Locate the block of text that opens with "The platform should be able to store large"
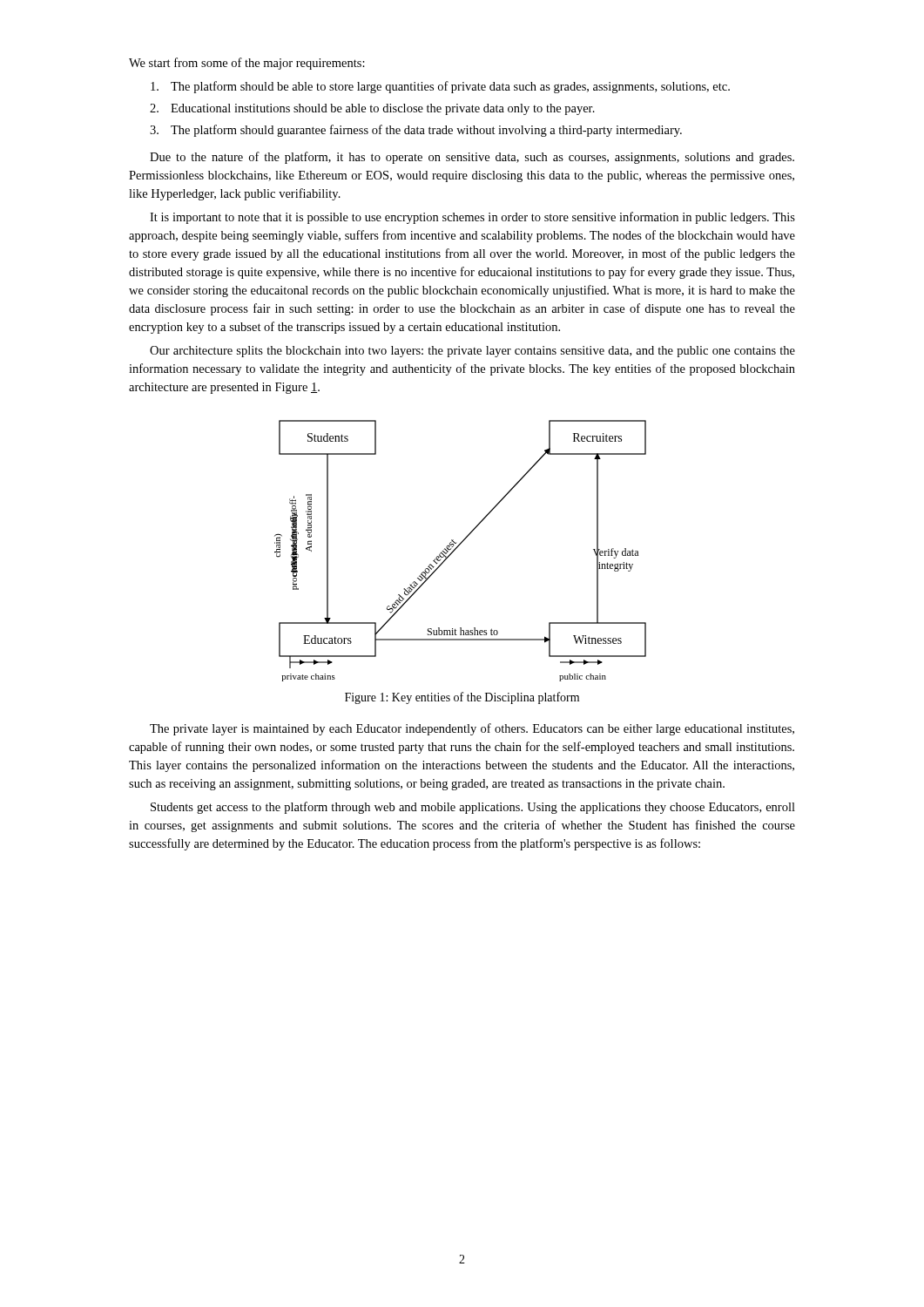Image resolution: width=924 pixels, height=1307 pixels. [x=472, y=87]
